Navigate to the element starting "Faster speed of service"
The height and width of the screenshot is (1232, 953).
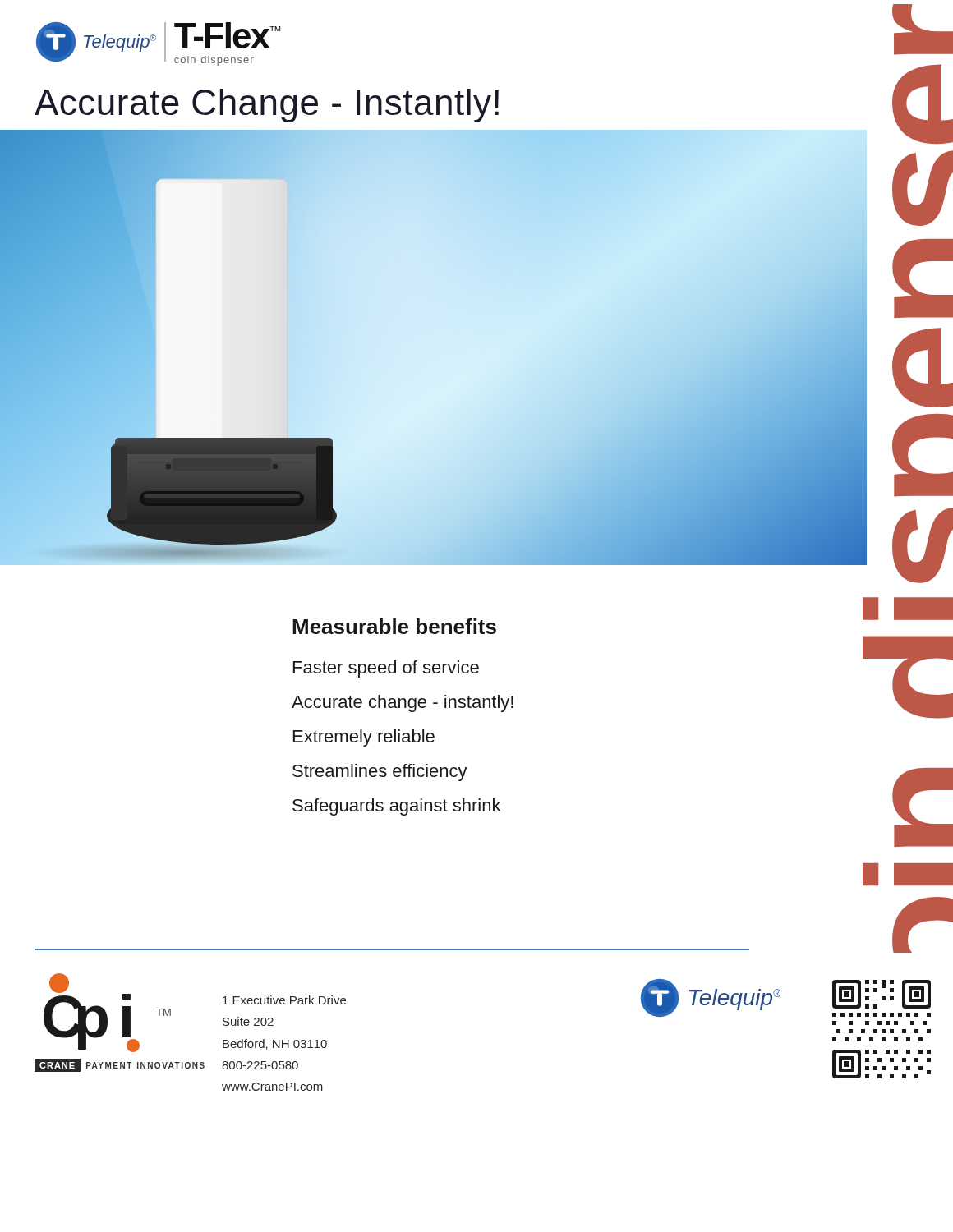386,667
